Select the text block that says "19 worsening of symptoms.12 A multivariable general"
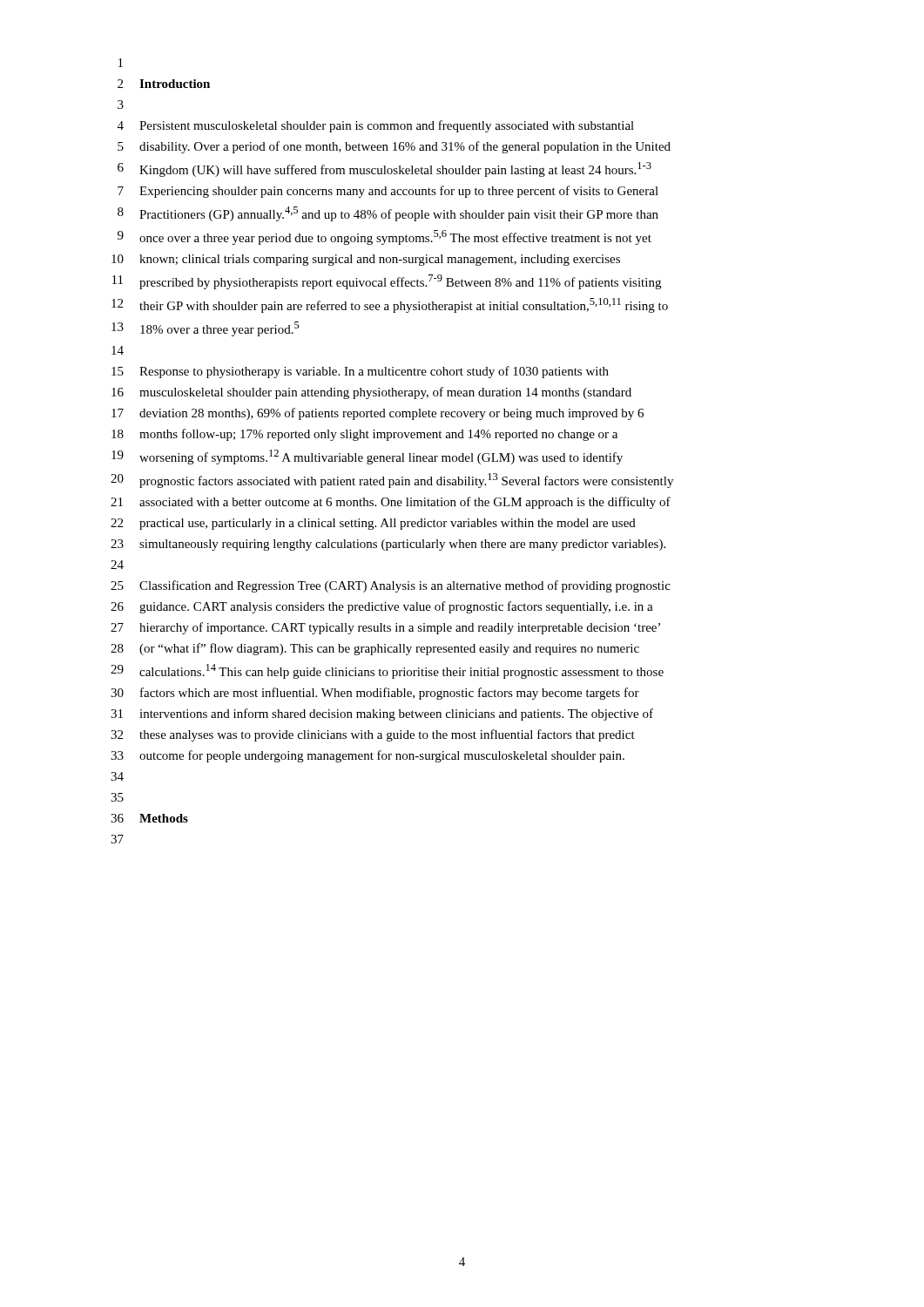 466,456
